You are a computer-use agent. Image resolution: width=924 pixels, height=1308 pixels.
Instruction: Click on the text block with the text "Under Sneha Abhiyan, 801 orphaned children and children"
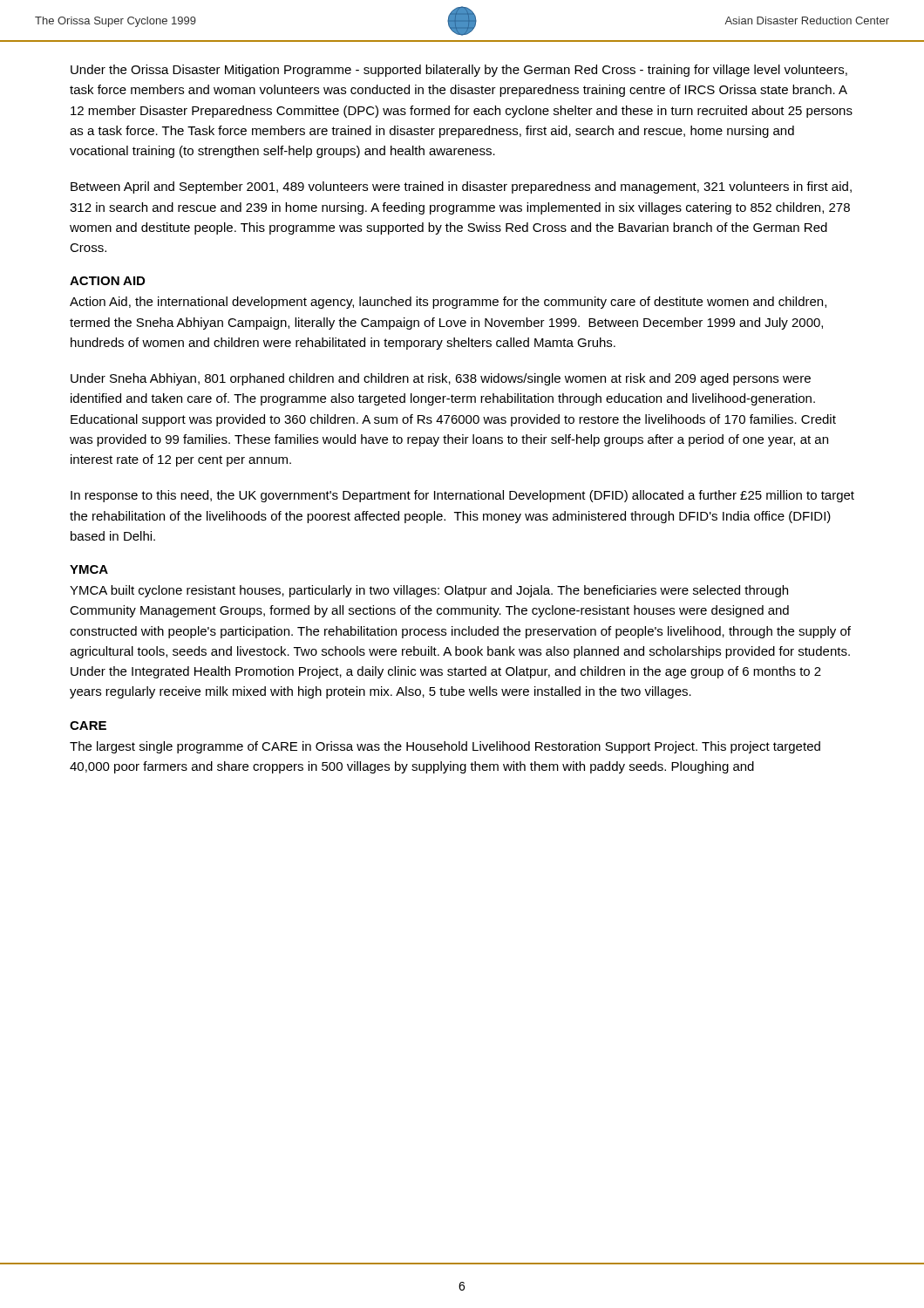click(x=453, y=419)
